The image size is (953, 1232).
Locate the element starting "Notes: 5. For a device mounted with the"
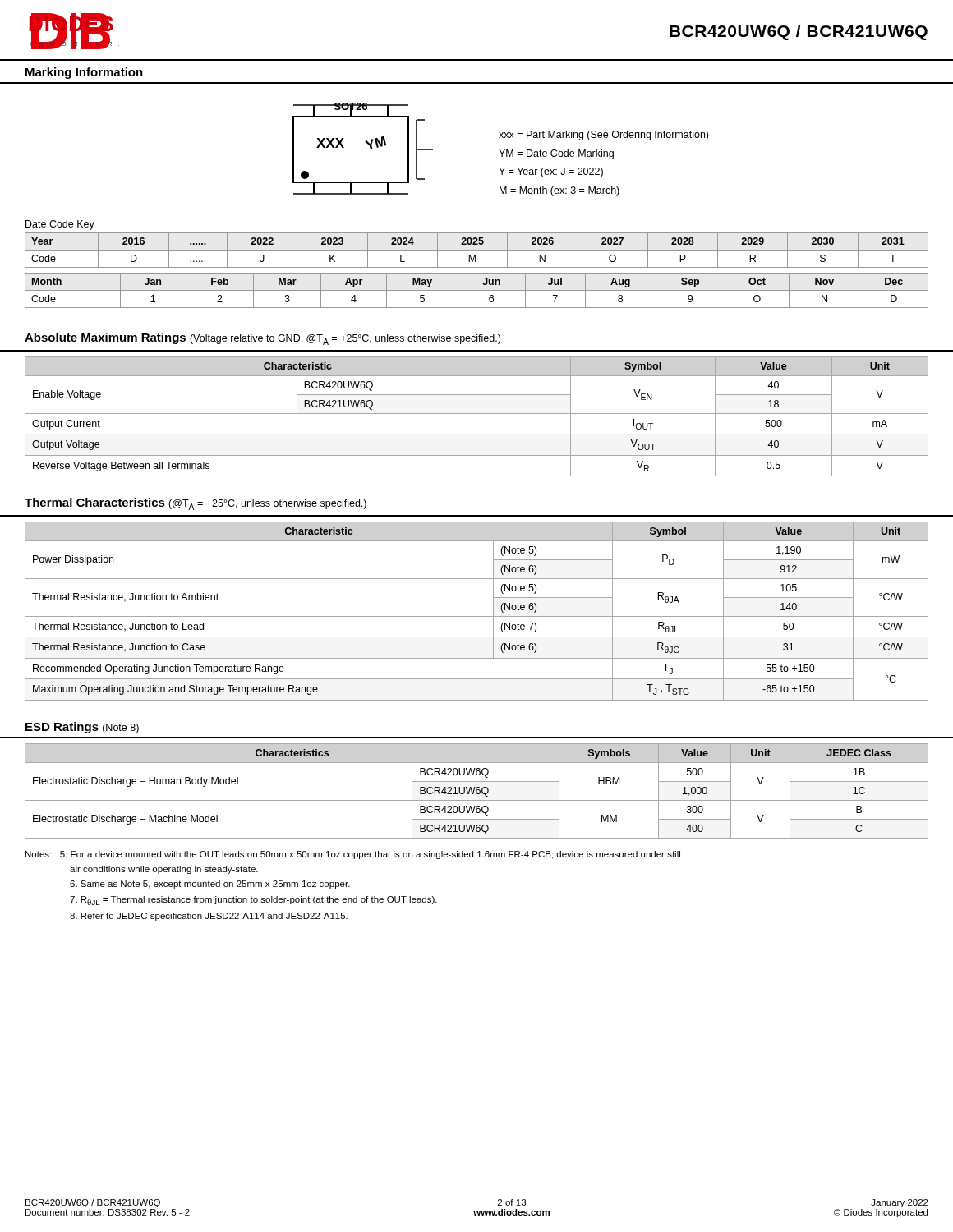coord(353,855)
